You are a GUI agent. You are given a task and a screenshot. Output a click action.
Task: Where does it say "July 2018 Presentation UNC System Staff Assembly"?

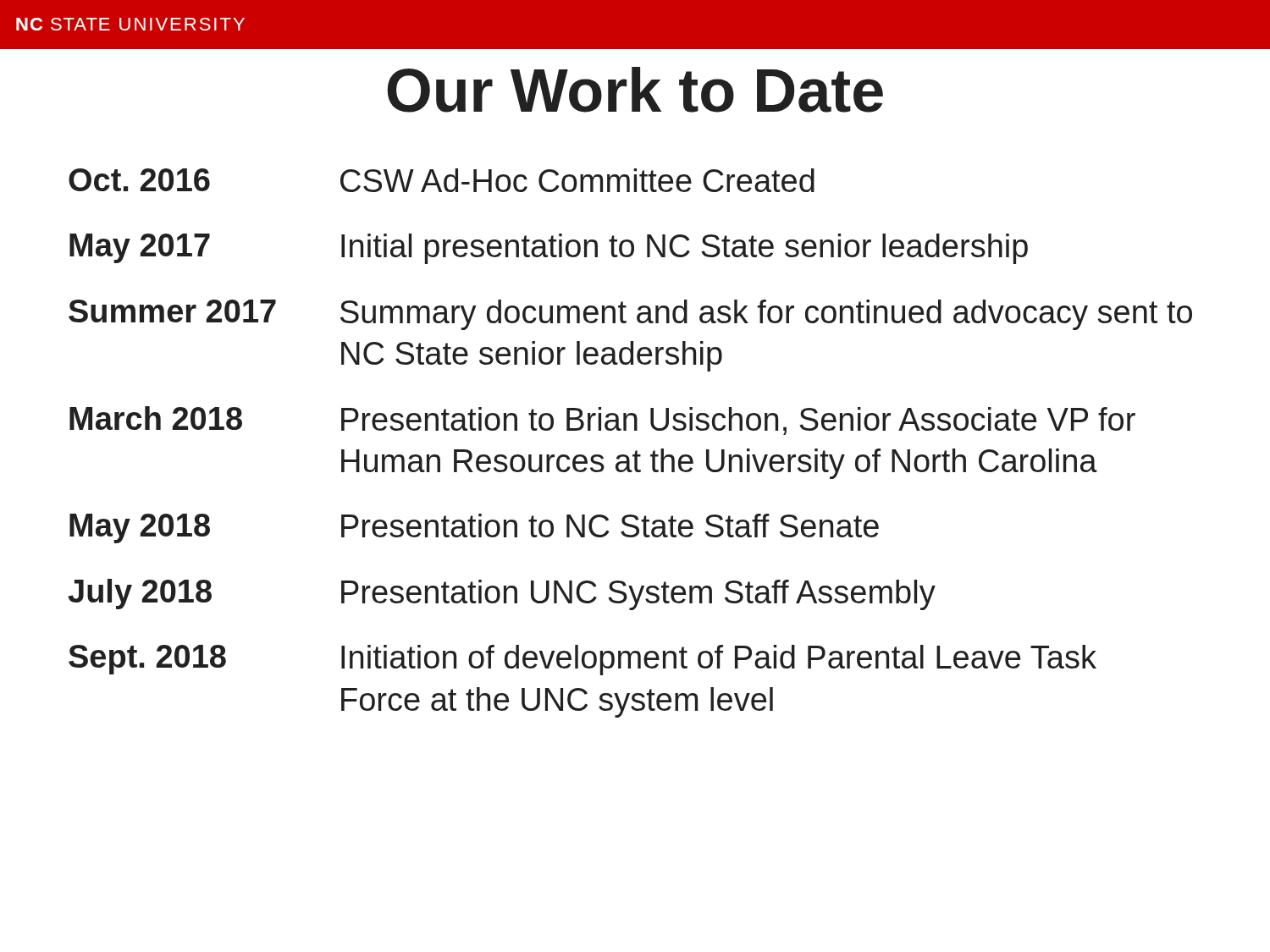pos(502,593)
